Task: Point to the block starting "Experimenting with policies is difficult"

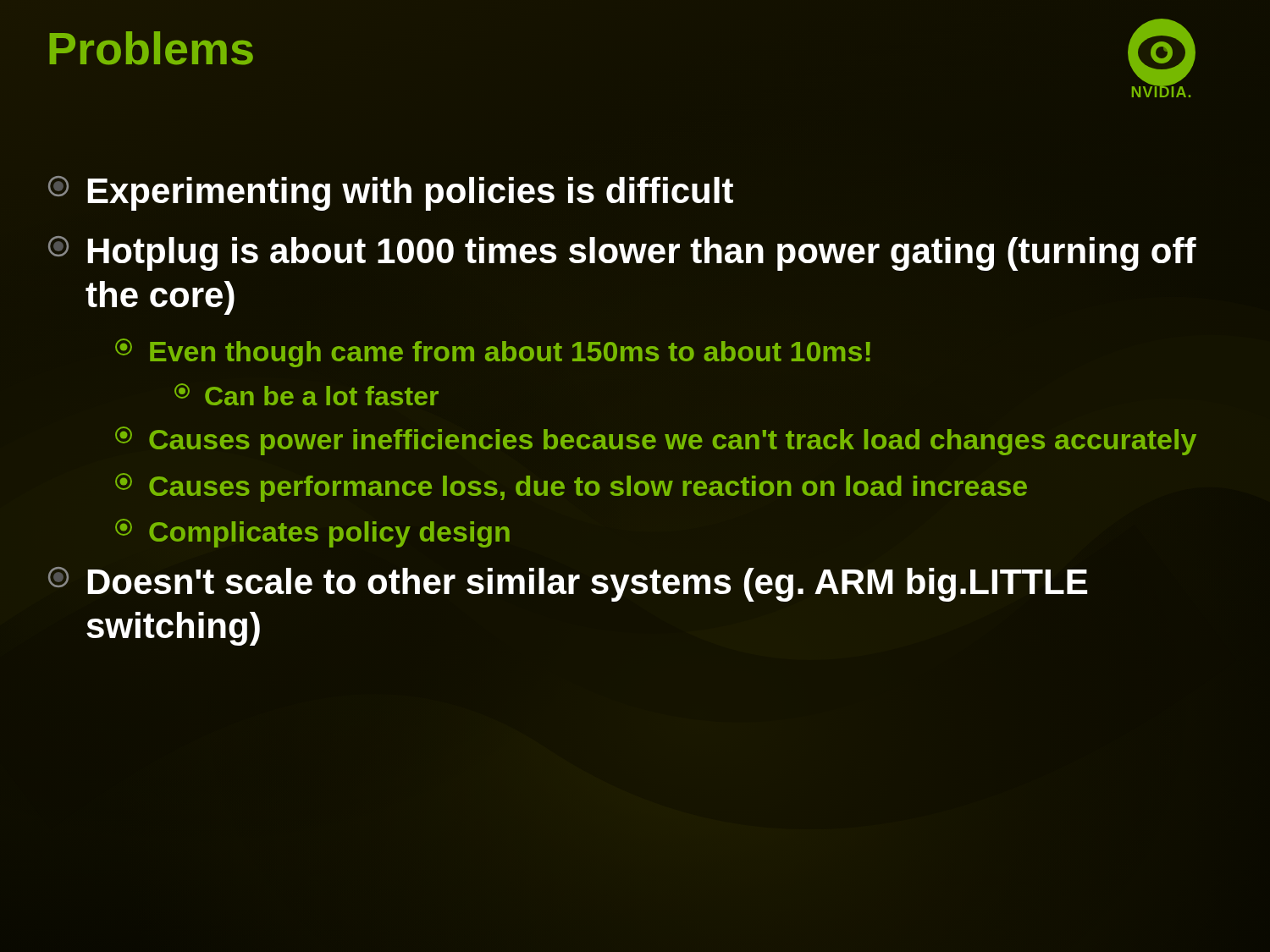Action: tap(390, 191)
